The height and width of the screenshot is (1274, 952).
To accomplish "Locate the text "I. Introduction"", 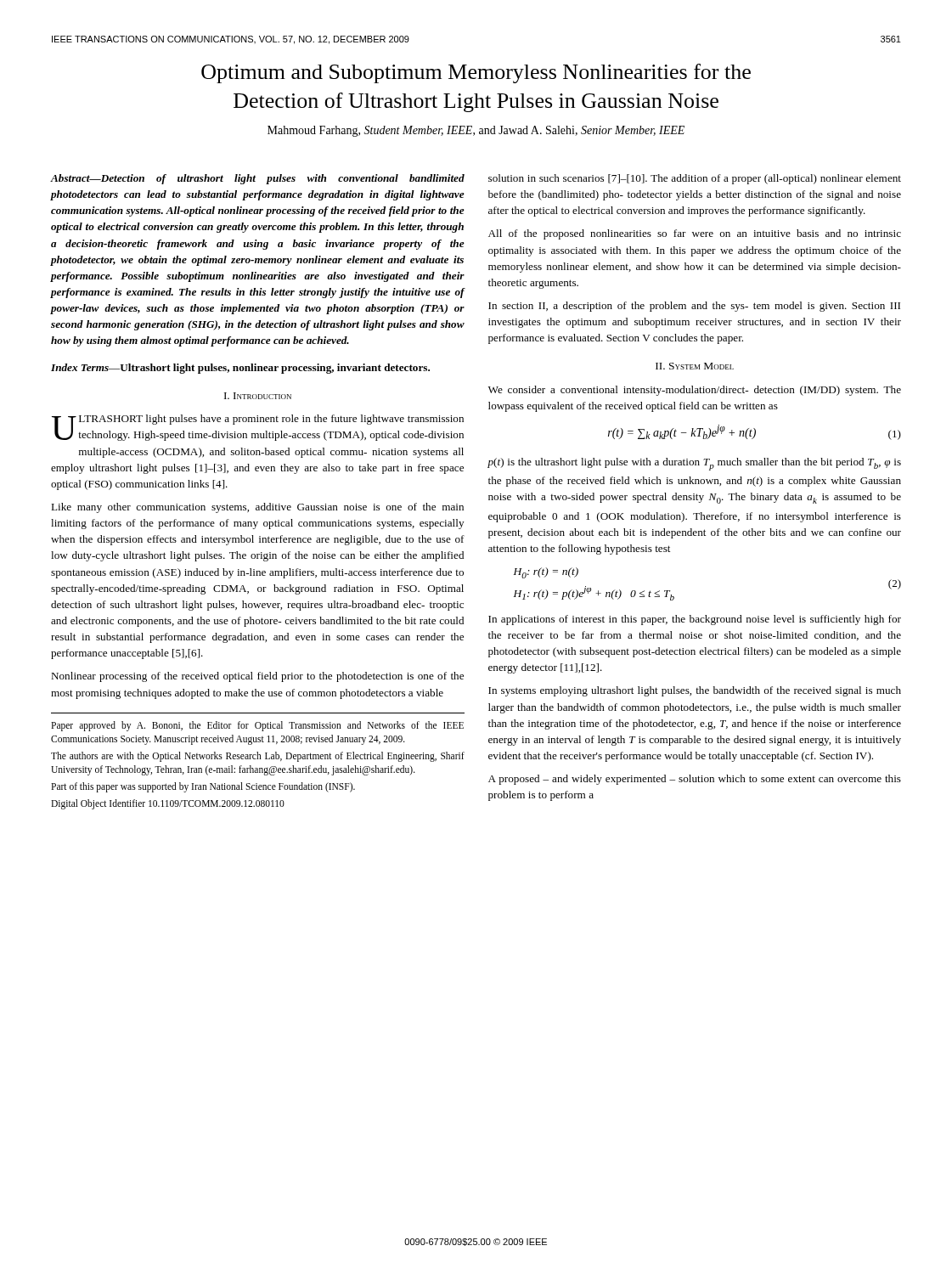I will 258,395.
